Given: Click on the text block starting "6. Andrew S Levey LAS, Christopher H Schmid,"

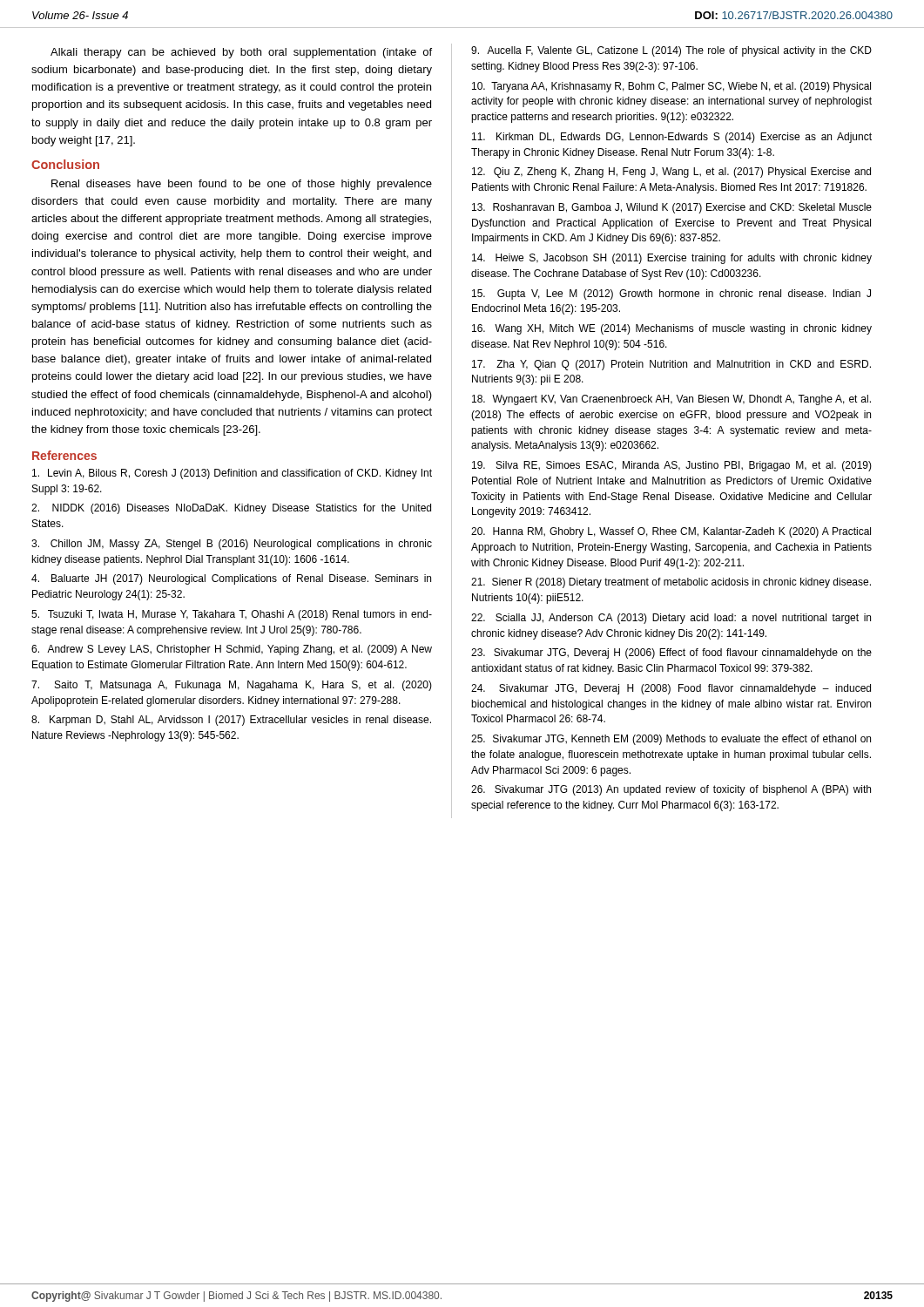Looking at the screenshot, I should 232,657.
